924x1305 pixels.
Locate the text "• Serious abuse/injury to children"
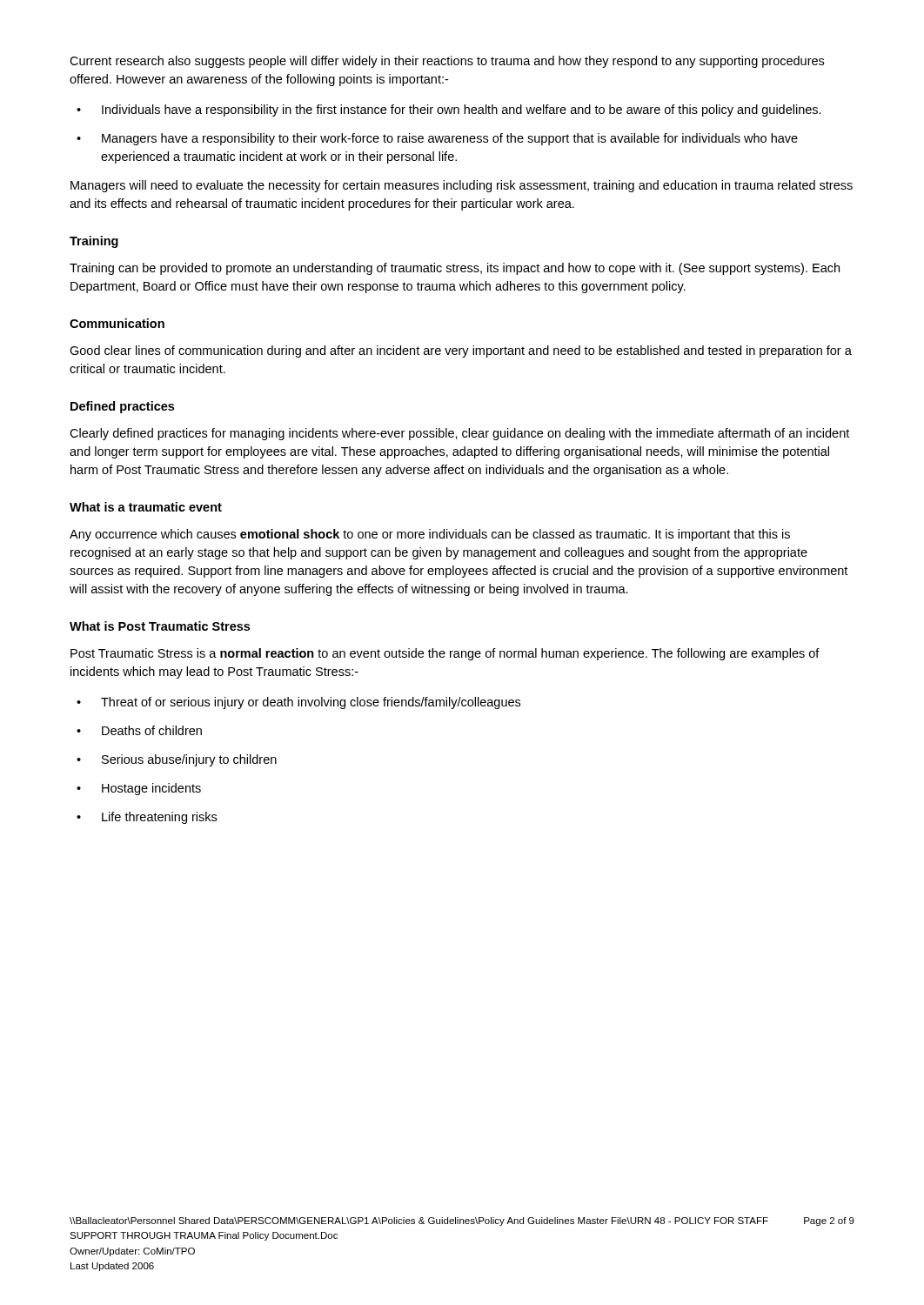(x=177, y=760)
